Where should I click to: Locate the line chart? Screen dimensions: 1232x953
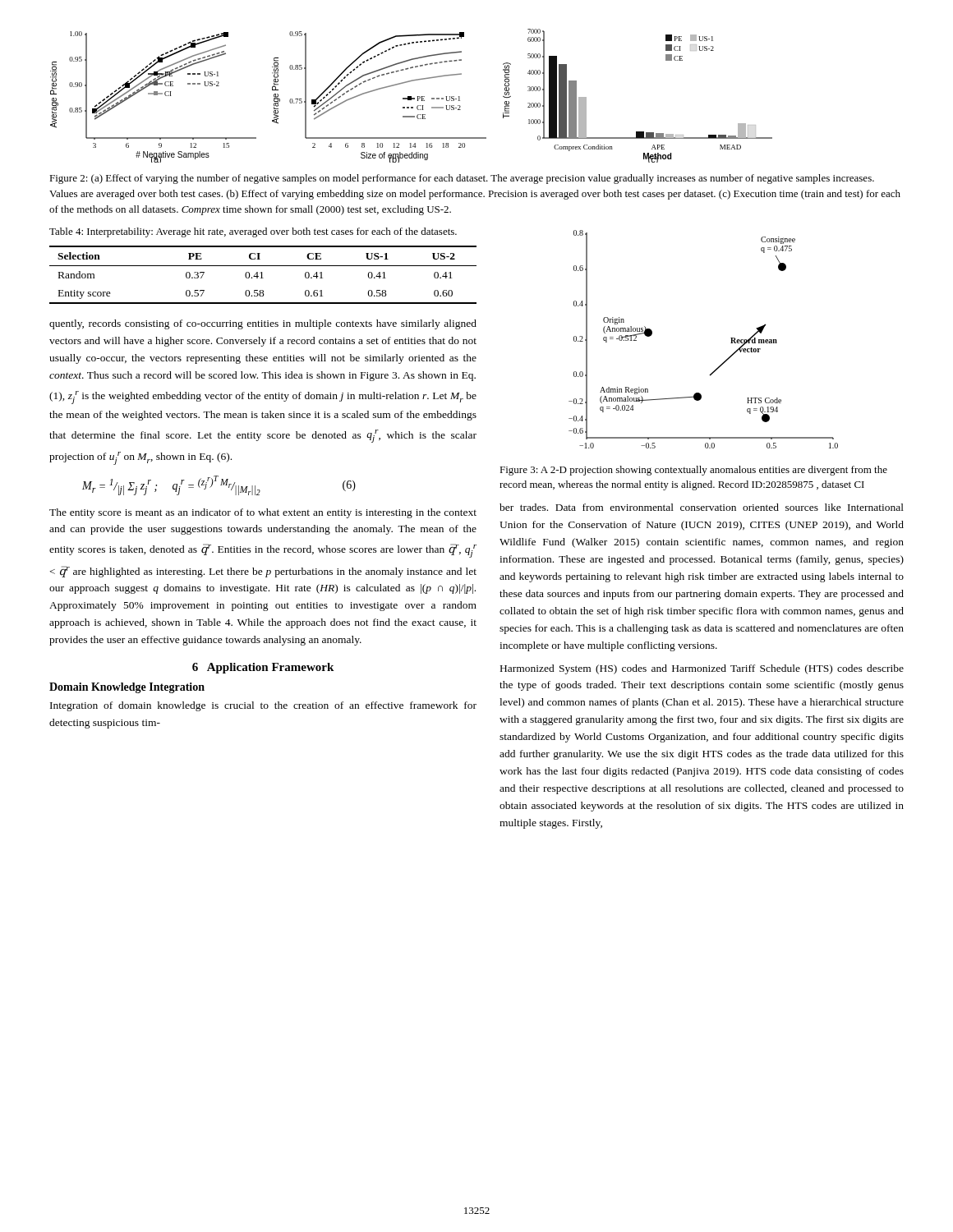pos(415,94)
